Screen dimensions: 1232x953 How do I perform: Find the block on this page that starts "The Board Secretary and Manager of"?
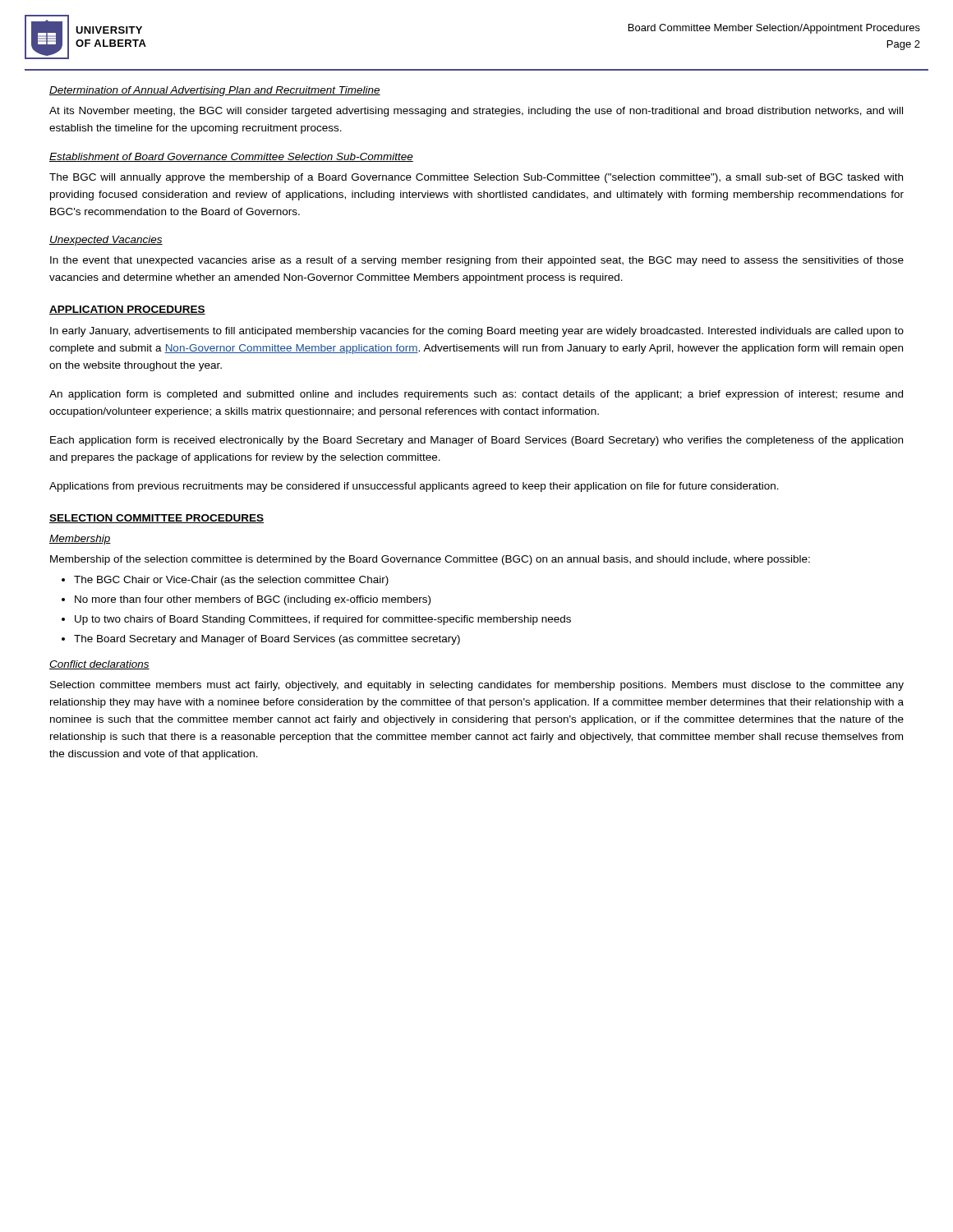point(267,639)
